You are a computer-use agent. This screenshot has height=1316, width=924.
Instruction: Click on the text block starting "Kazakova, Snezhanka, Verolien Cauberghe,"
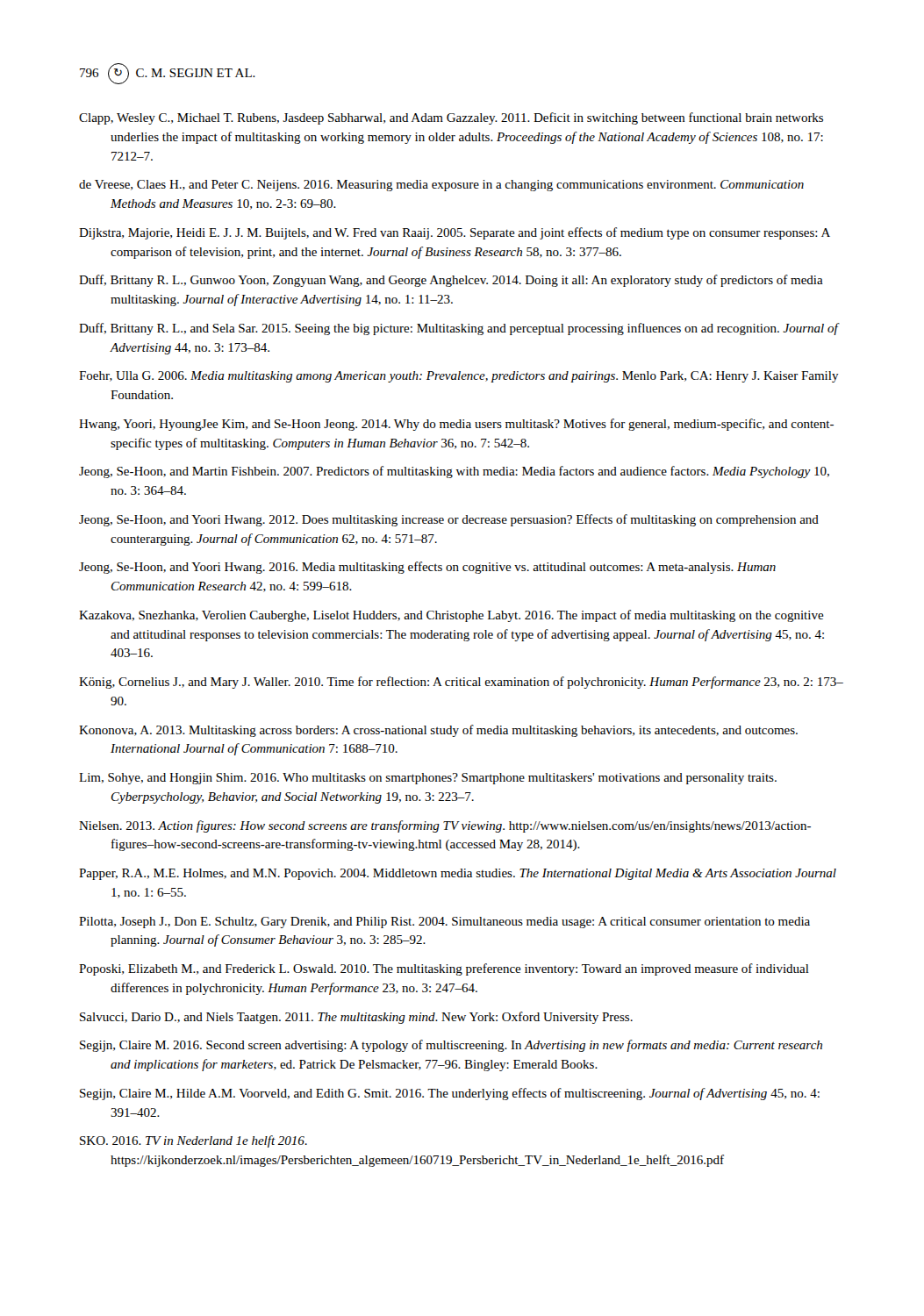coord(452,634)
